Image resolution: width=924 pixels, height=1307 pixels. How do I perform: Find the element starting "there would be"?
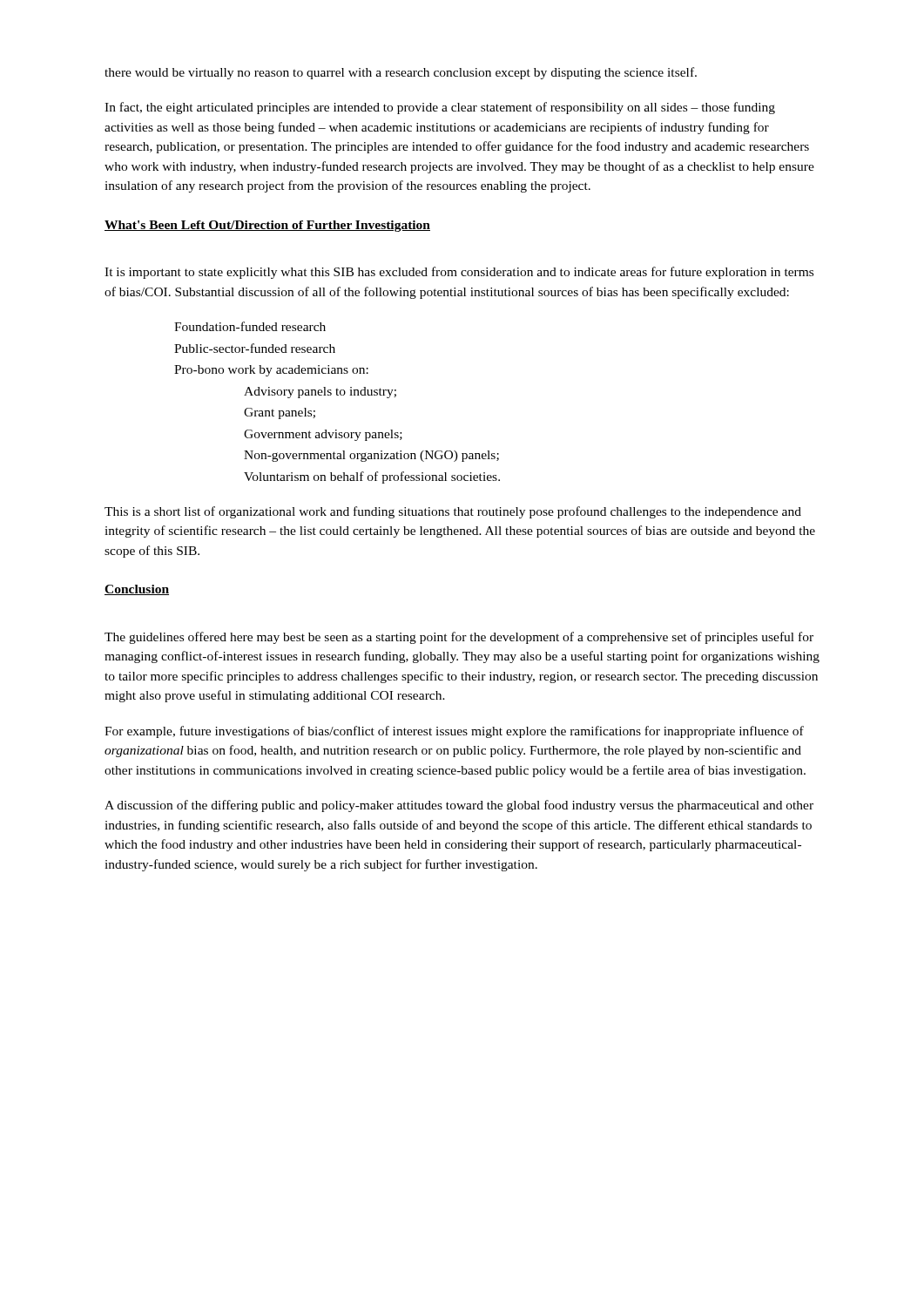pos(401,72)
